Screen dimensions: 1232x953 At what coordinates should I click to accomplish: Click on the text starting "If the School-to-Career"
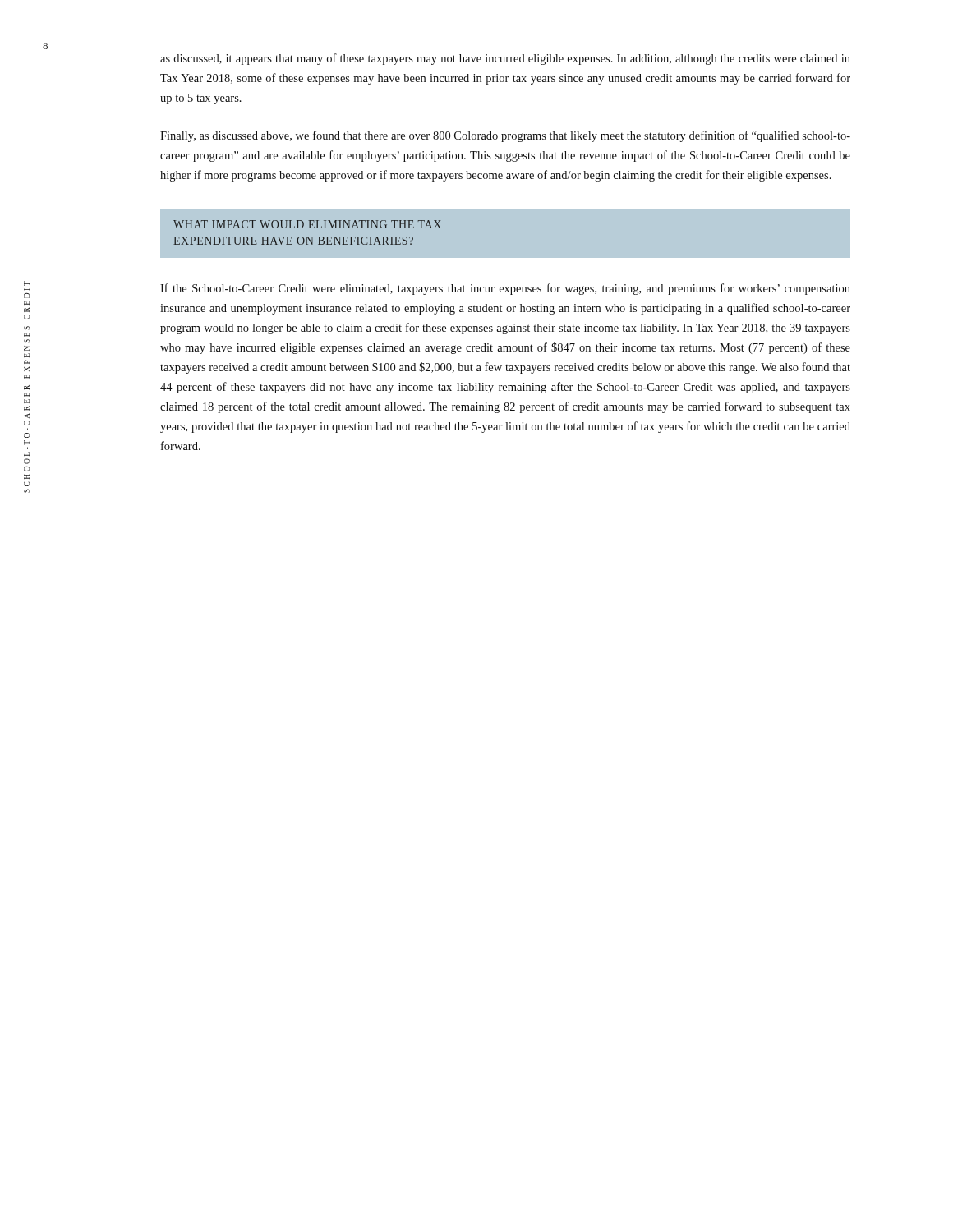[x=505, y=367]
